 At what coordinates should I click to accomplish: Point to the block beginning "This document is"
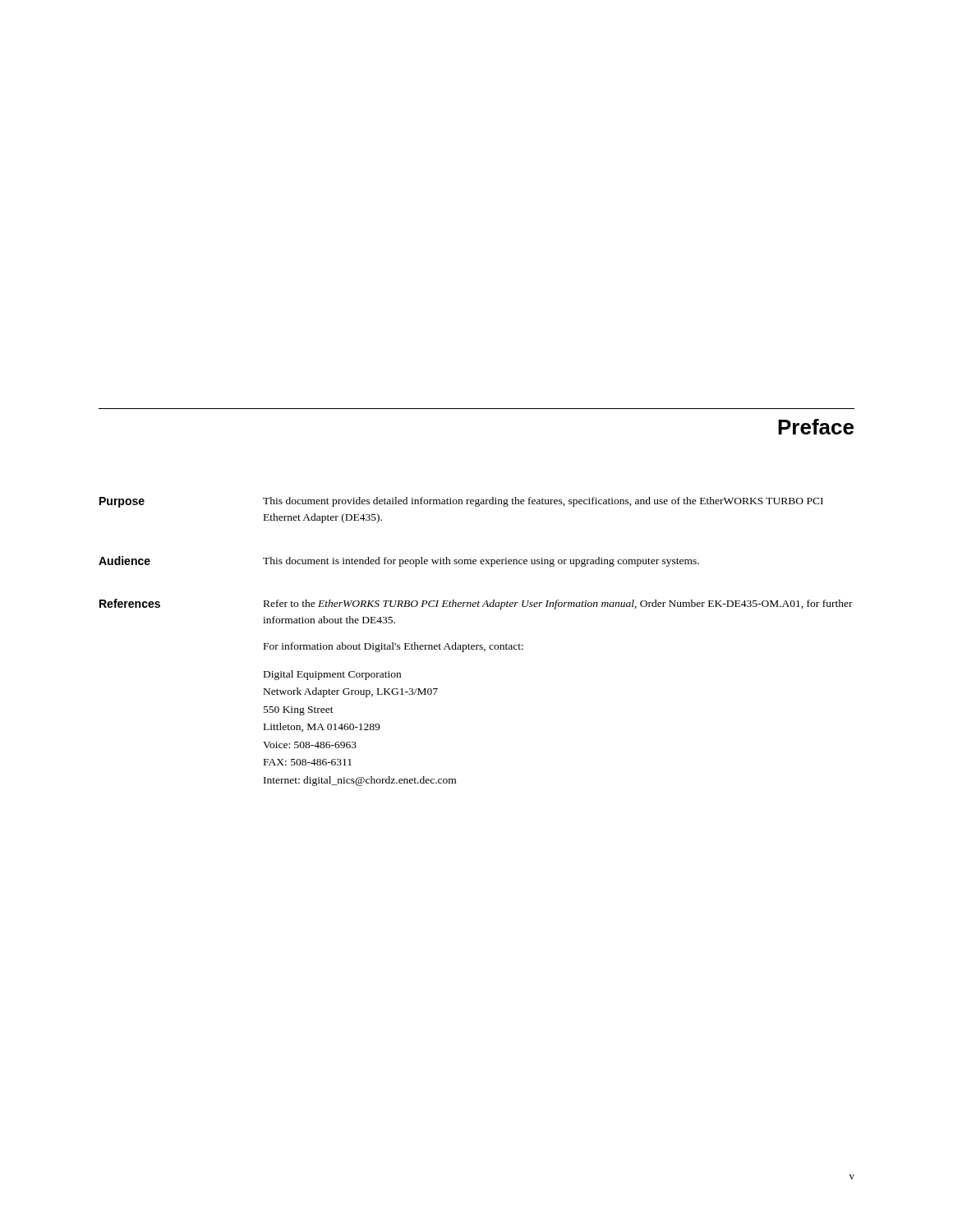[x=559, y=561]
